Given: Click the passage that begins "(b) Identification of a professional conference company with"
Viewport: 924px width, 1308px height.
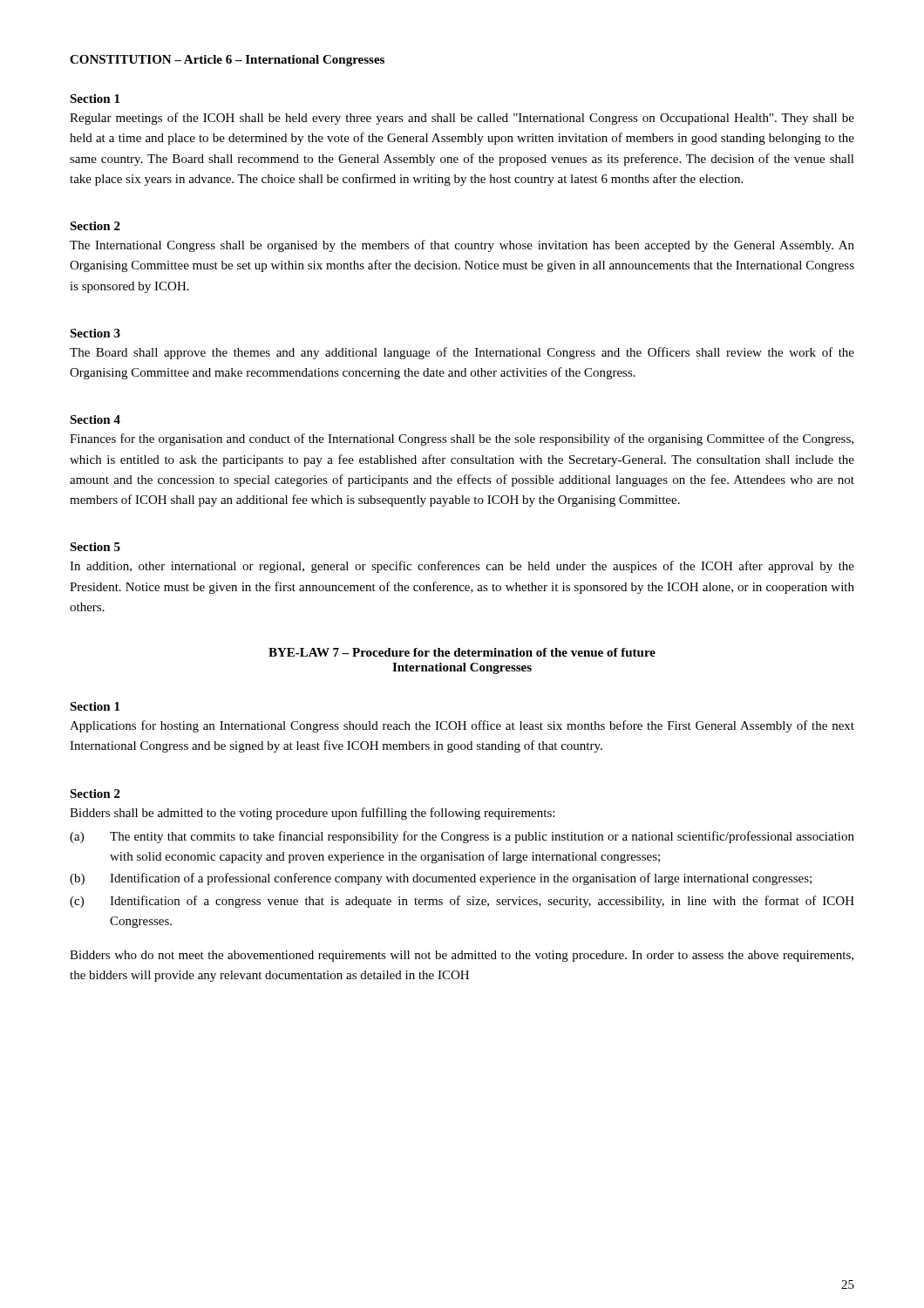Looking at the screenshot, I should point(462,879).
